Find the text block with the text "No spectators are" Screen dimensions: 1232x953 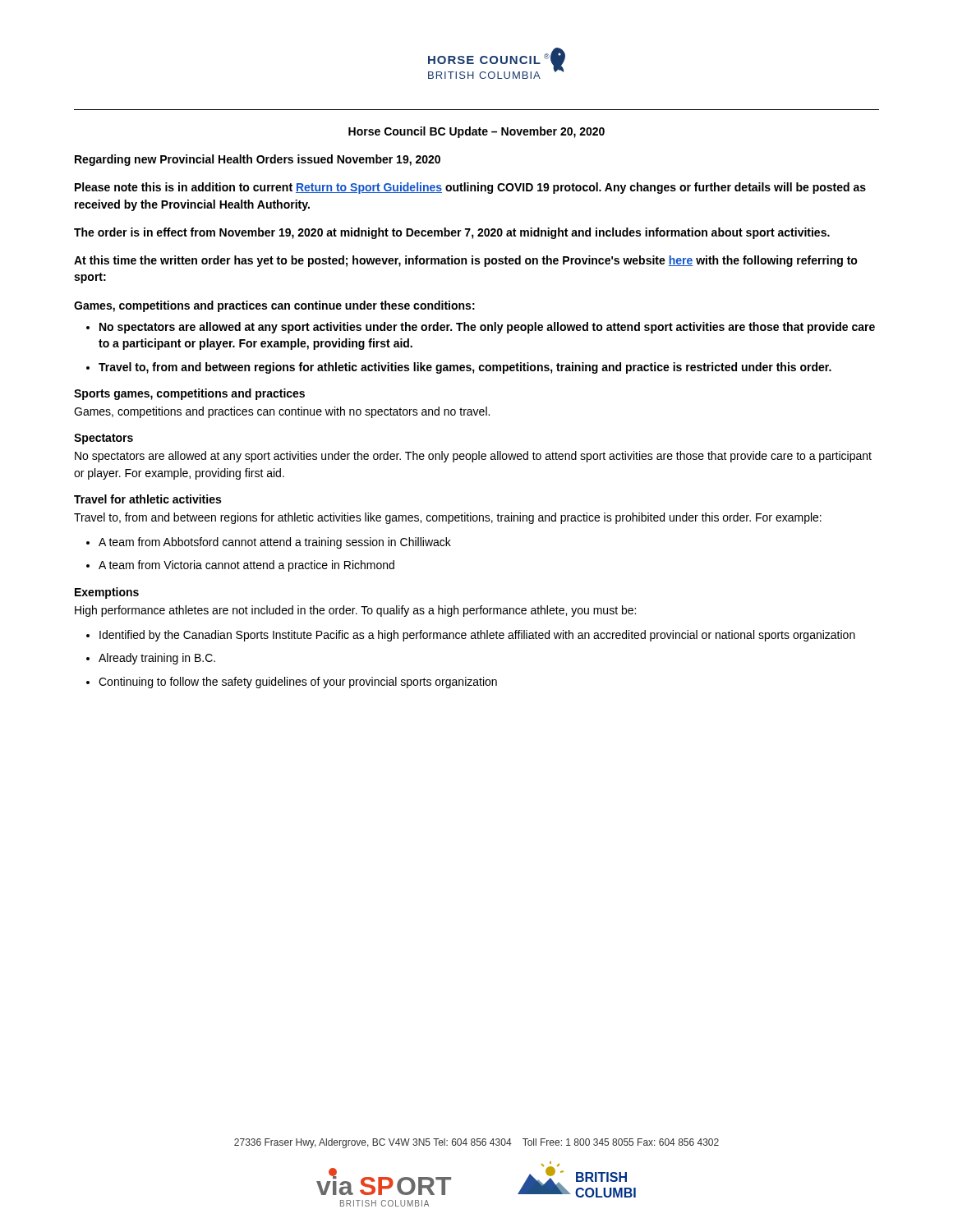473,464
